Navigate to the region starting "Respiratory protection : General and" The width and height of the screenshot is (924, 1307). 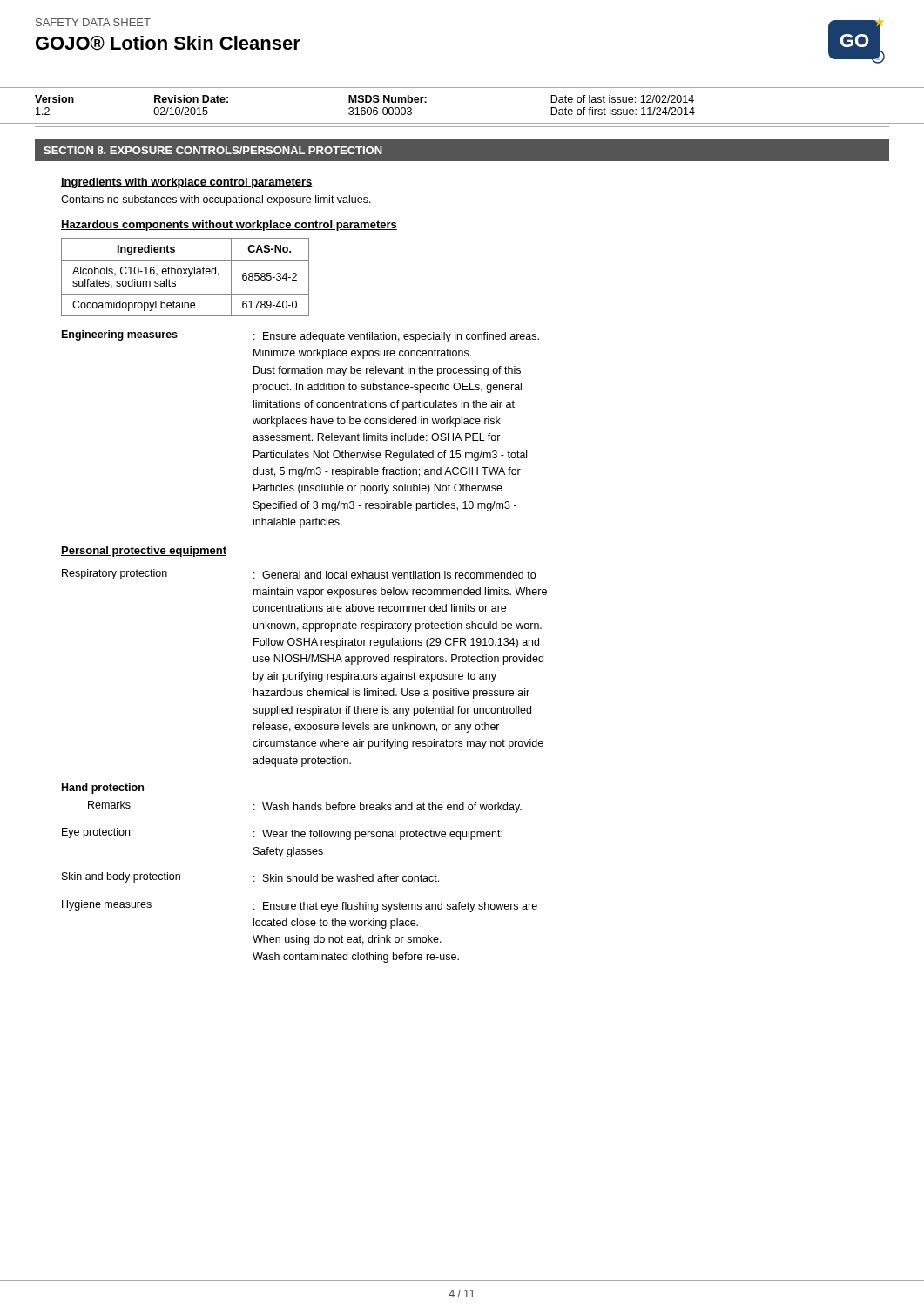[304, 668]
